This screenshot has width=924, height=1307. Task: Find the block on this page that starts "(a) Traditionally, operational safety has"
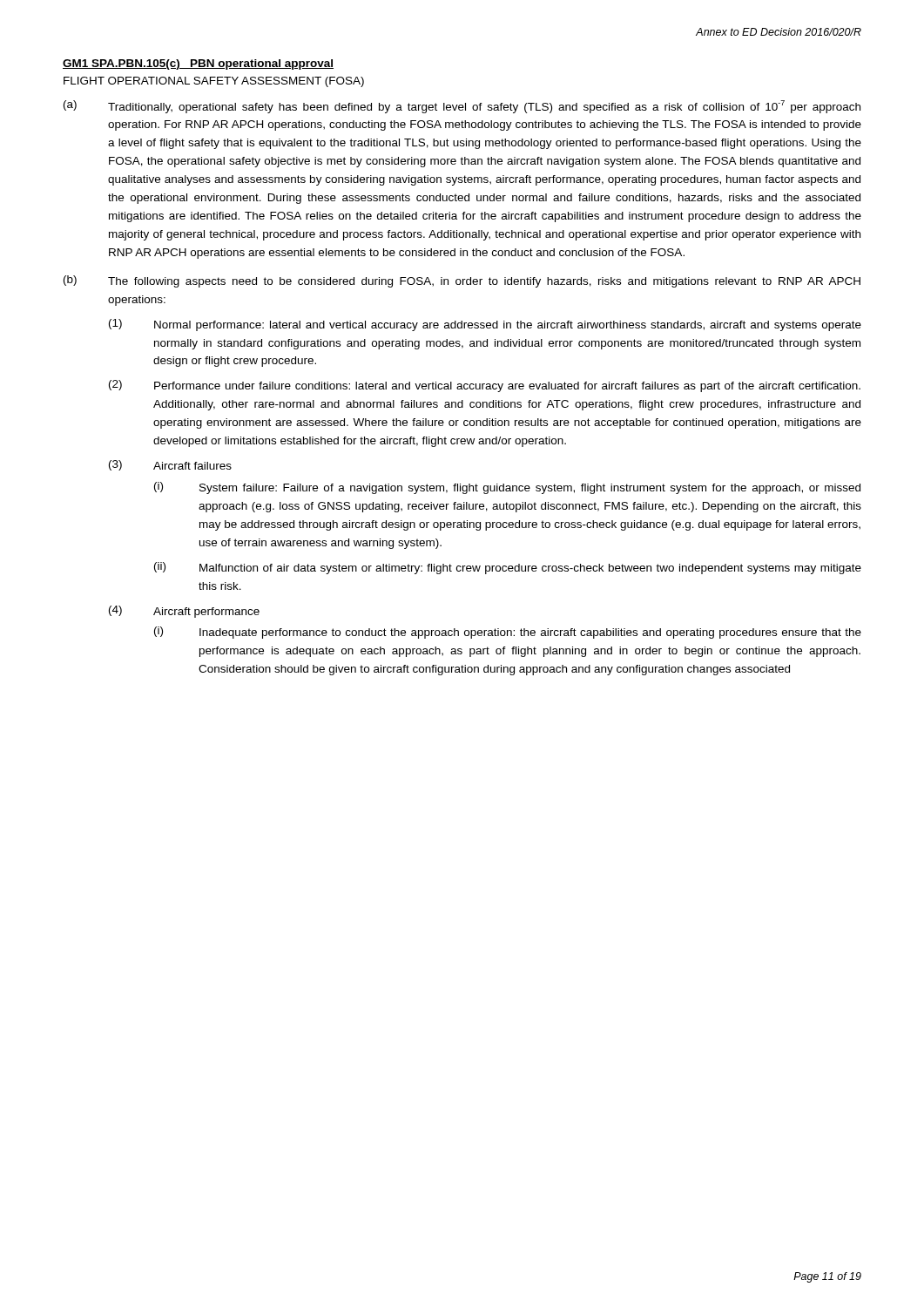coord(462,180)
